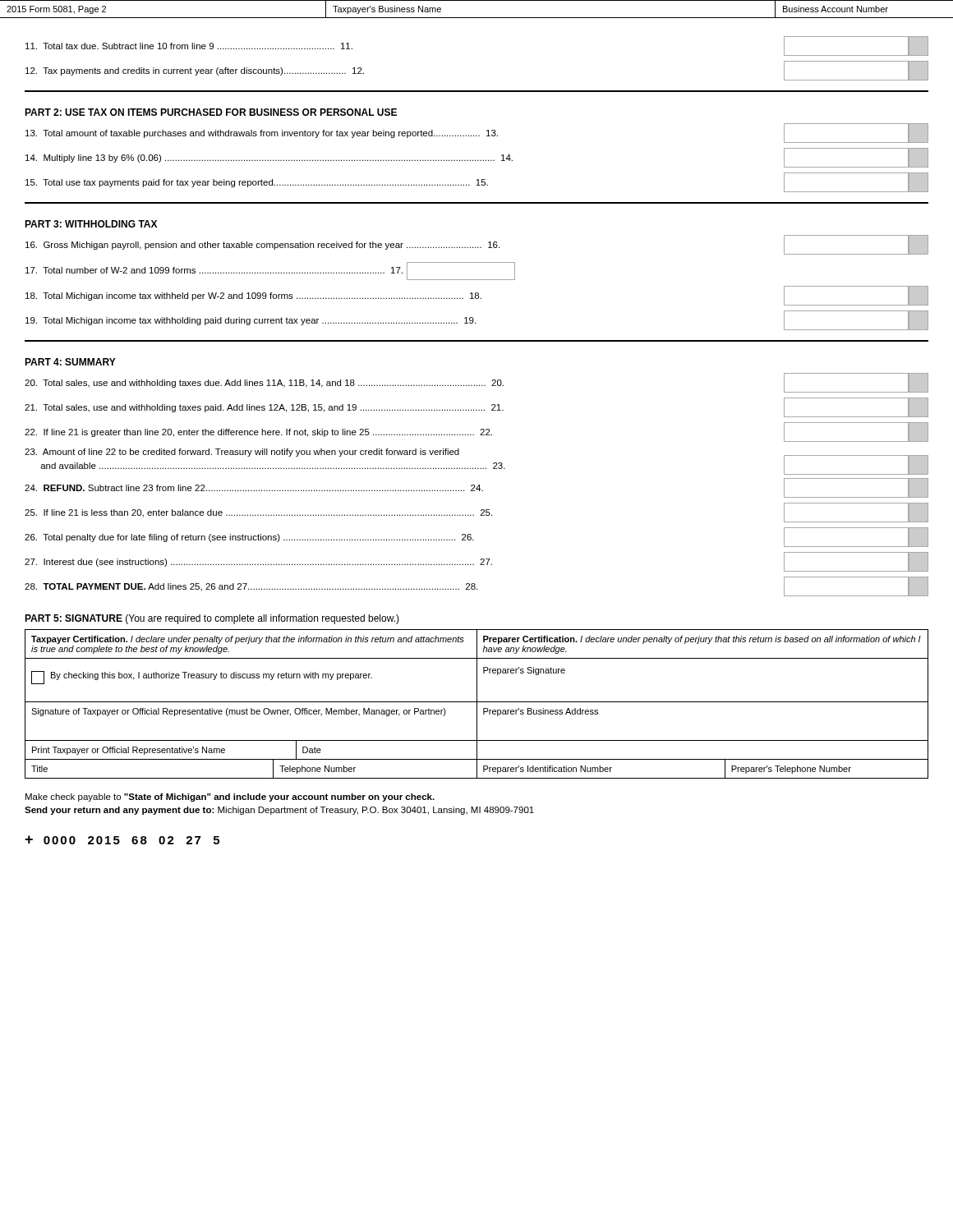Click on the list item with the text "15. Total use tax"
The image size is (953, 1232).
tap(476, 182)
